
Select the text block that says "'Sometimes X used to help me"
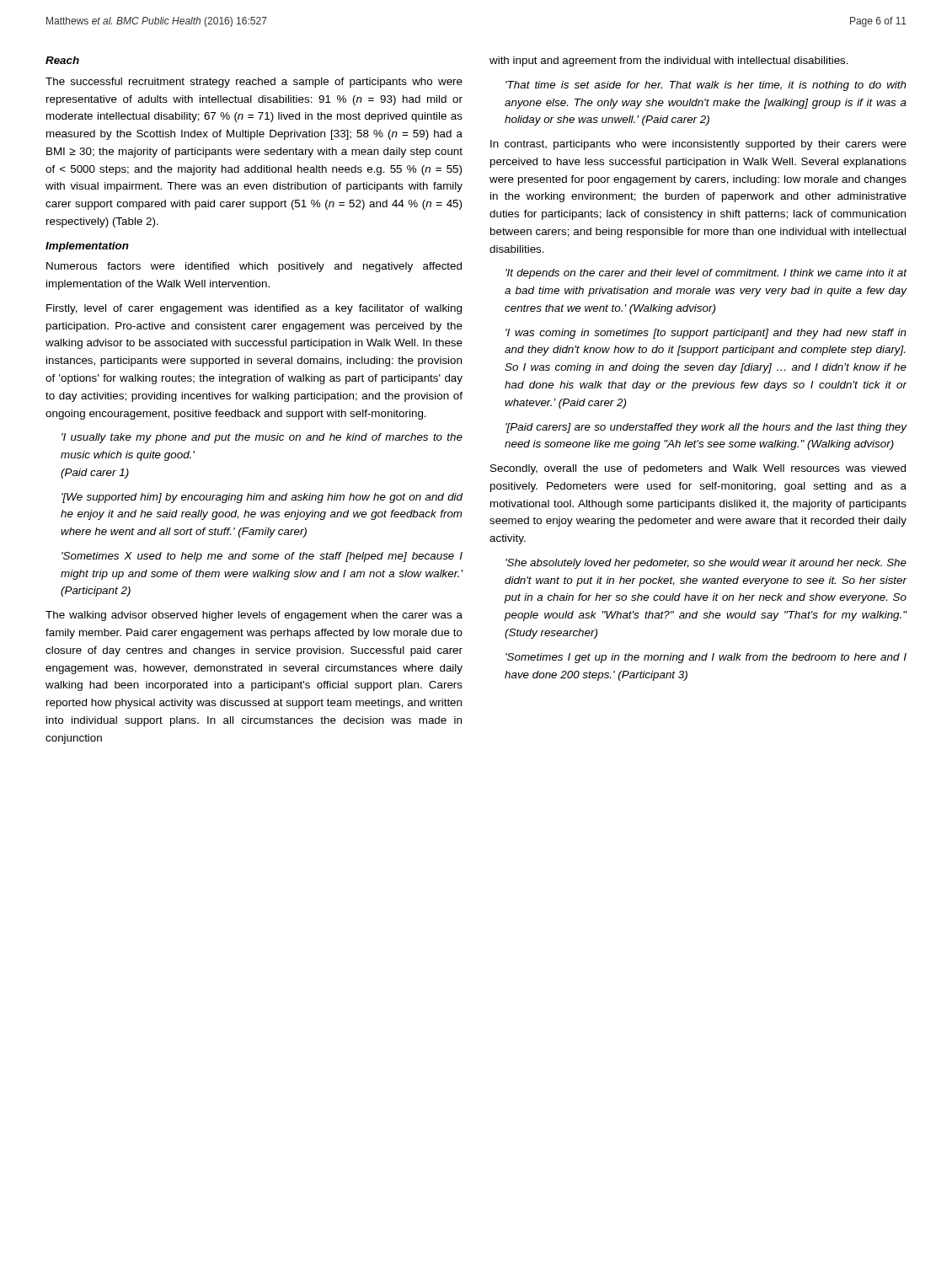tap(262, 573)
